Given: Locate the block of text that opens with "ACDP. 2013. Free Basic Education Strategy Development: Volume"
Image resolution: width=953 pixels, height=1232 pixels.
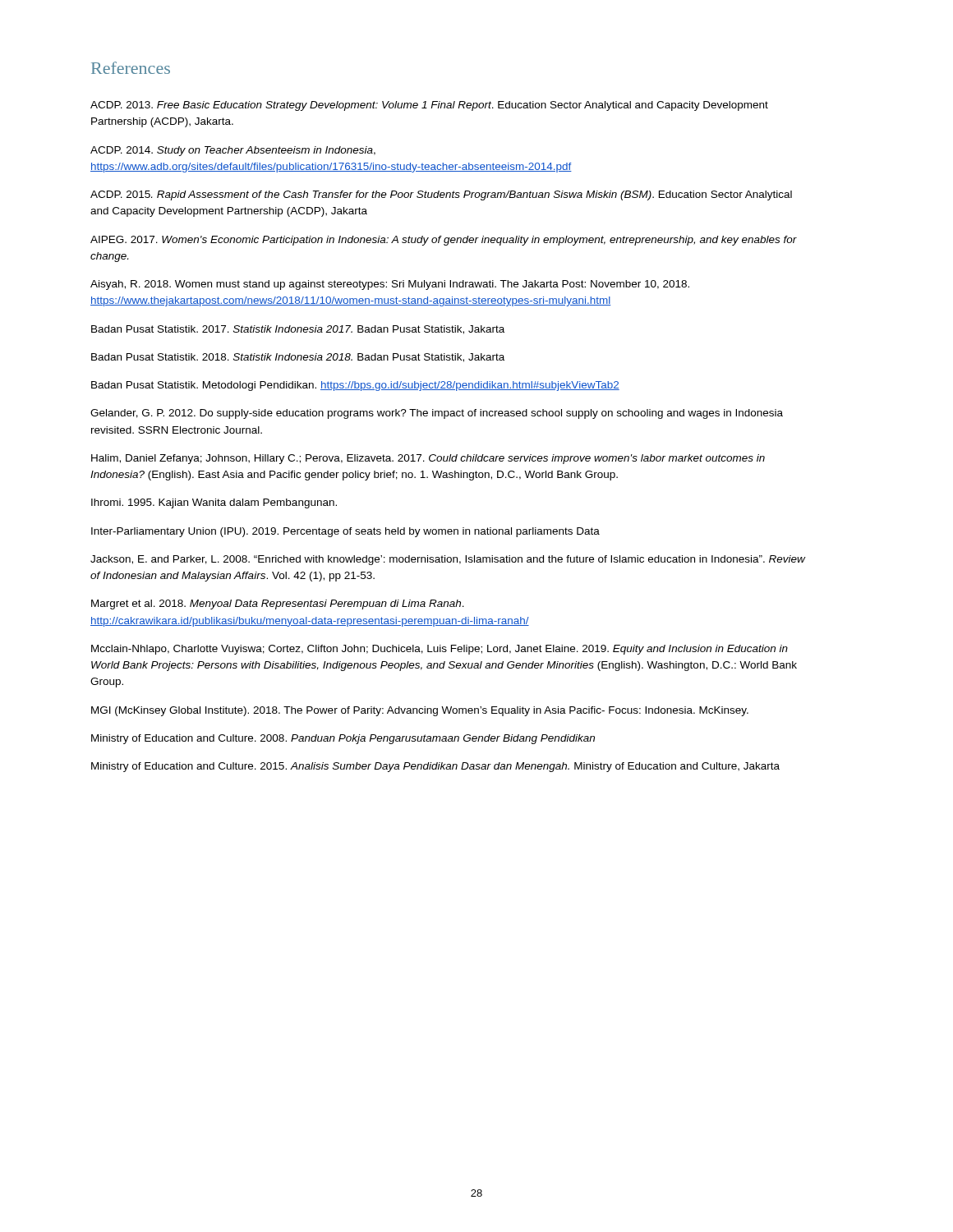Looking at the screenshot, I should point(429,113).
